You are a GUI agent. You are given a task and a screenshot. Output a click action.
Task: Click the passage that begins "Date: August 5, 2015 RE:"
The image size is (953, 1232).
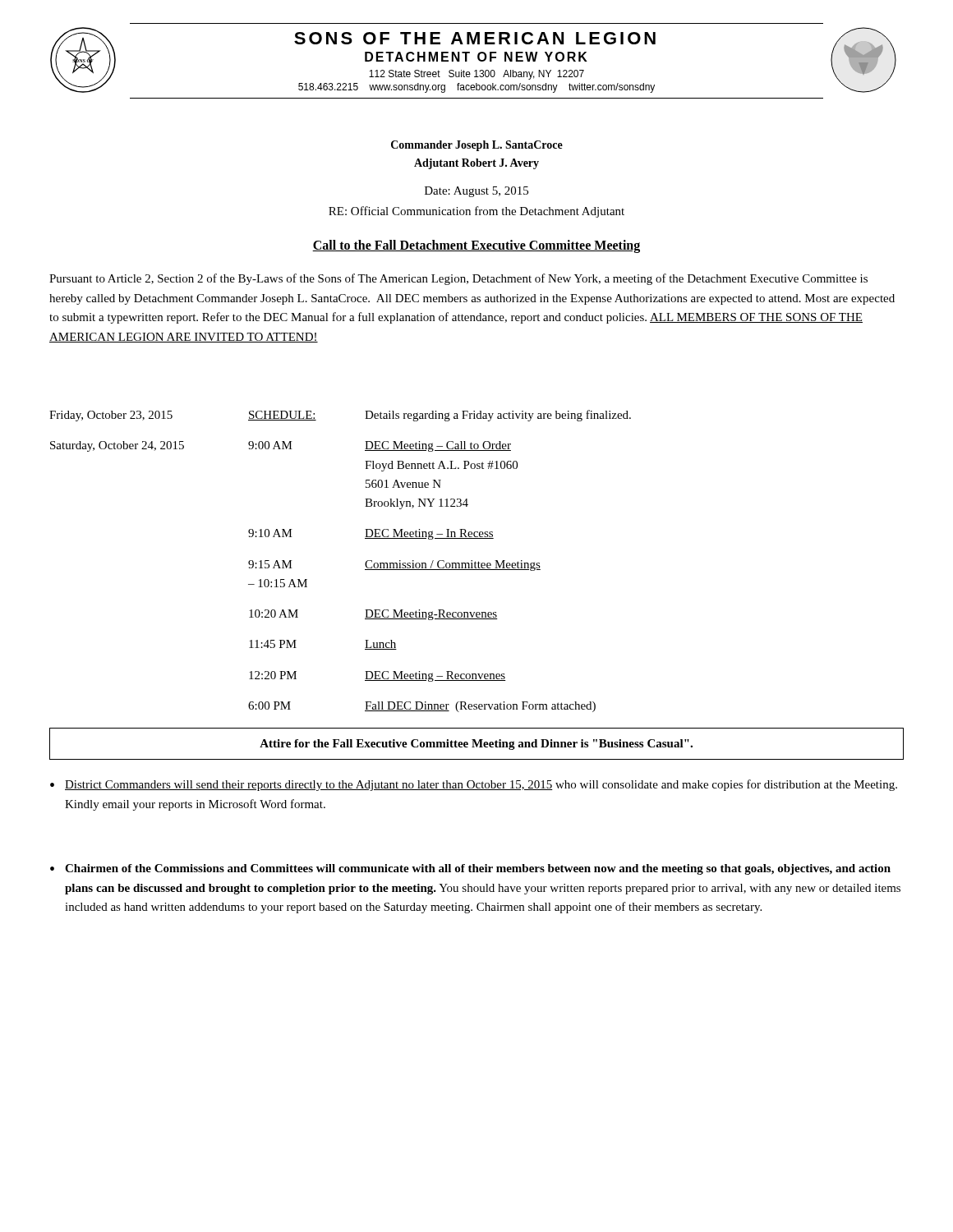(x=476, y=201)
